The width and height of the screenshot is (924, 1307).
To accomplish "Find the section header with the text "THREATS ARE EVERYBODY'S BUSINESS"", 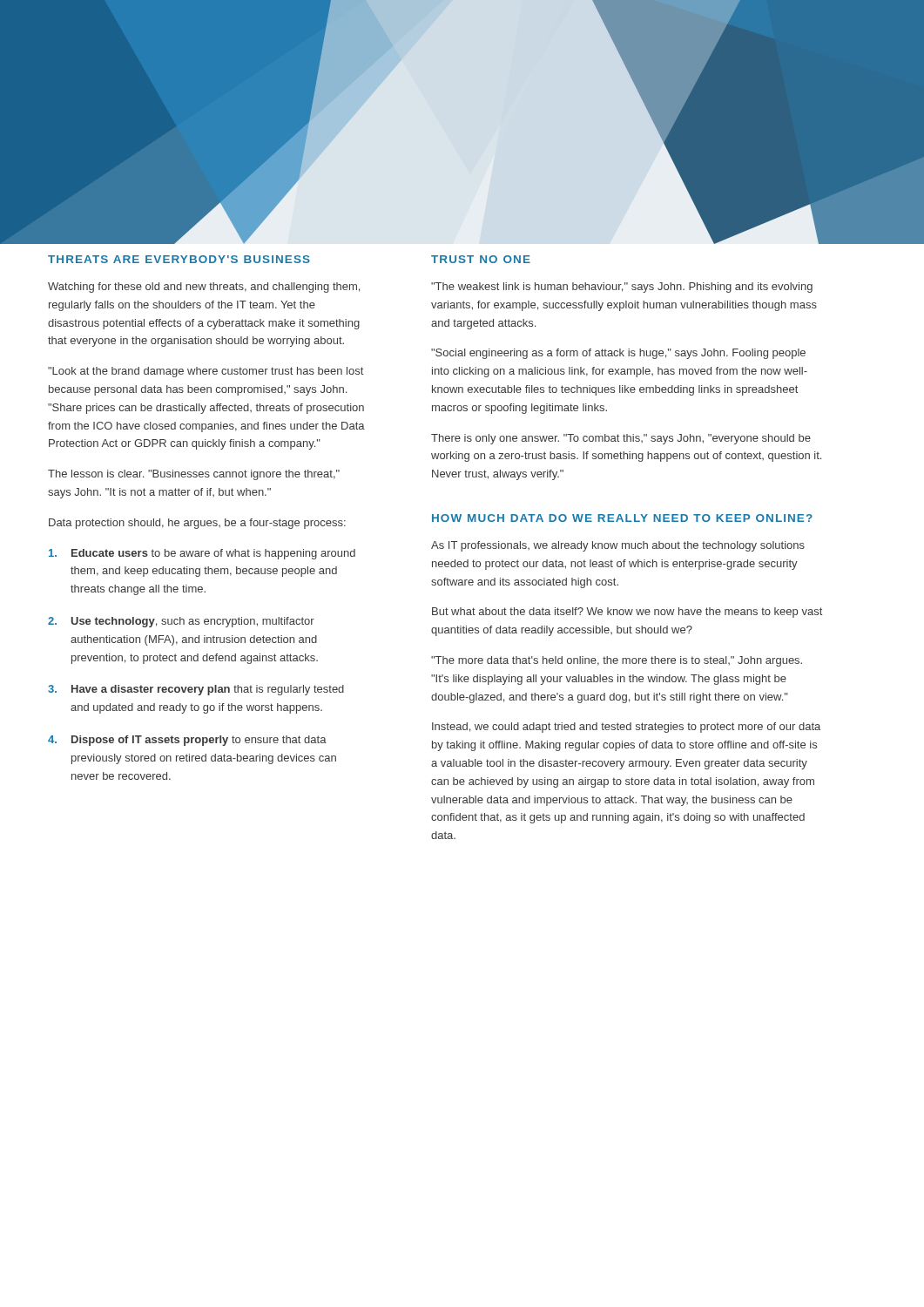I will 207,259.
